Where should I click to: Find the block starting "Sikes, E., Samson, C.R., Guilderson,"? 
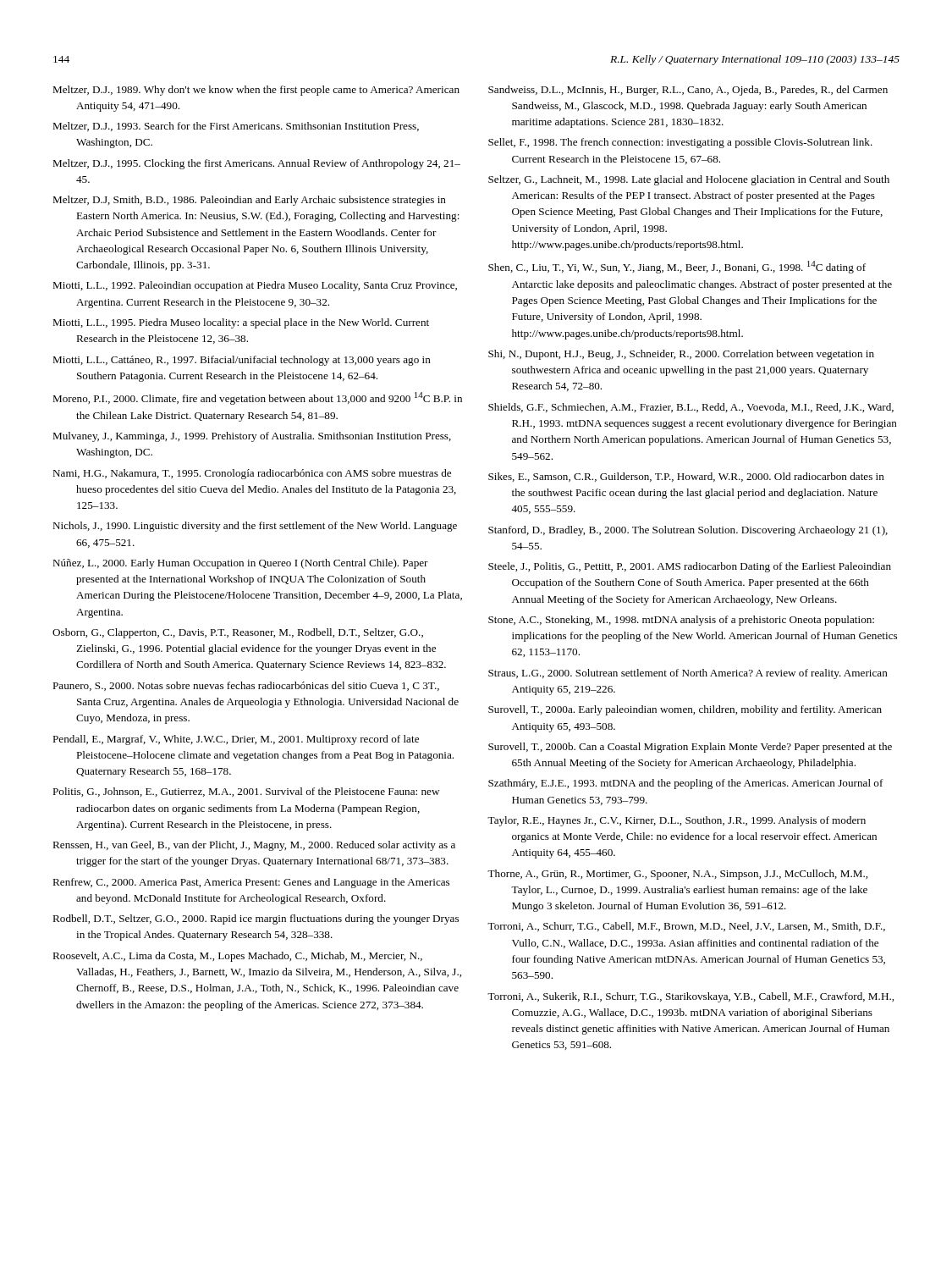click(x=686, y=492)
